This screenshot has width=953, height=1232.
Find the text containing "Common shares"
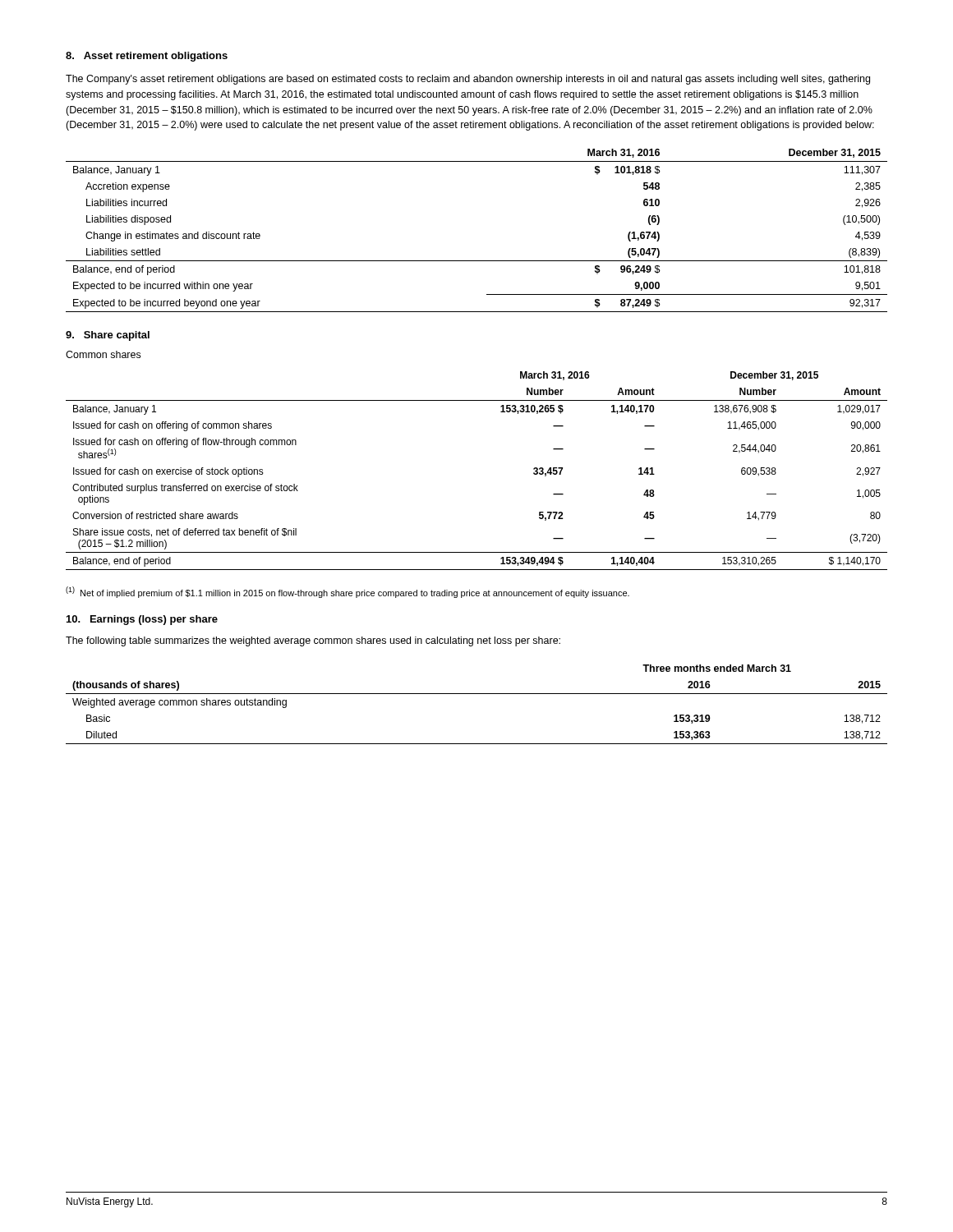tap(103, 355)
